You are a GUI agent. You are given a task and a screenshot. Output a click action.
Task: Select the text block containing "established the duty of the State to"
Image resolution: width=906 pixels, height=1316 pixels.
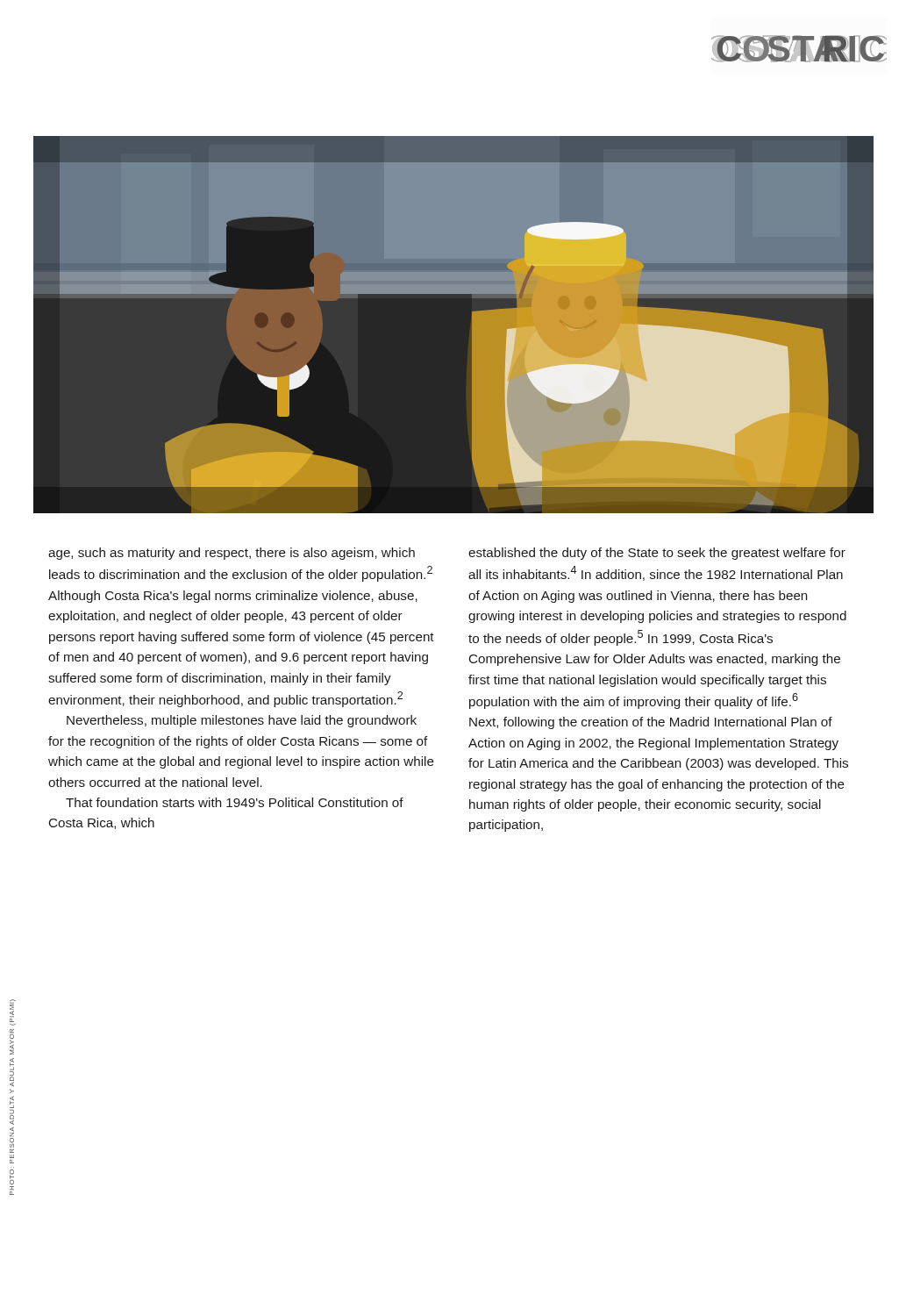coord(662,689)
